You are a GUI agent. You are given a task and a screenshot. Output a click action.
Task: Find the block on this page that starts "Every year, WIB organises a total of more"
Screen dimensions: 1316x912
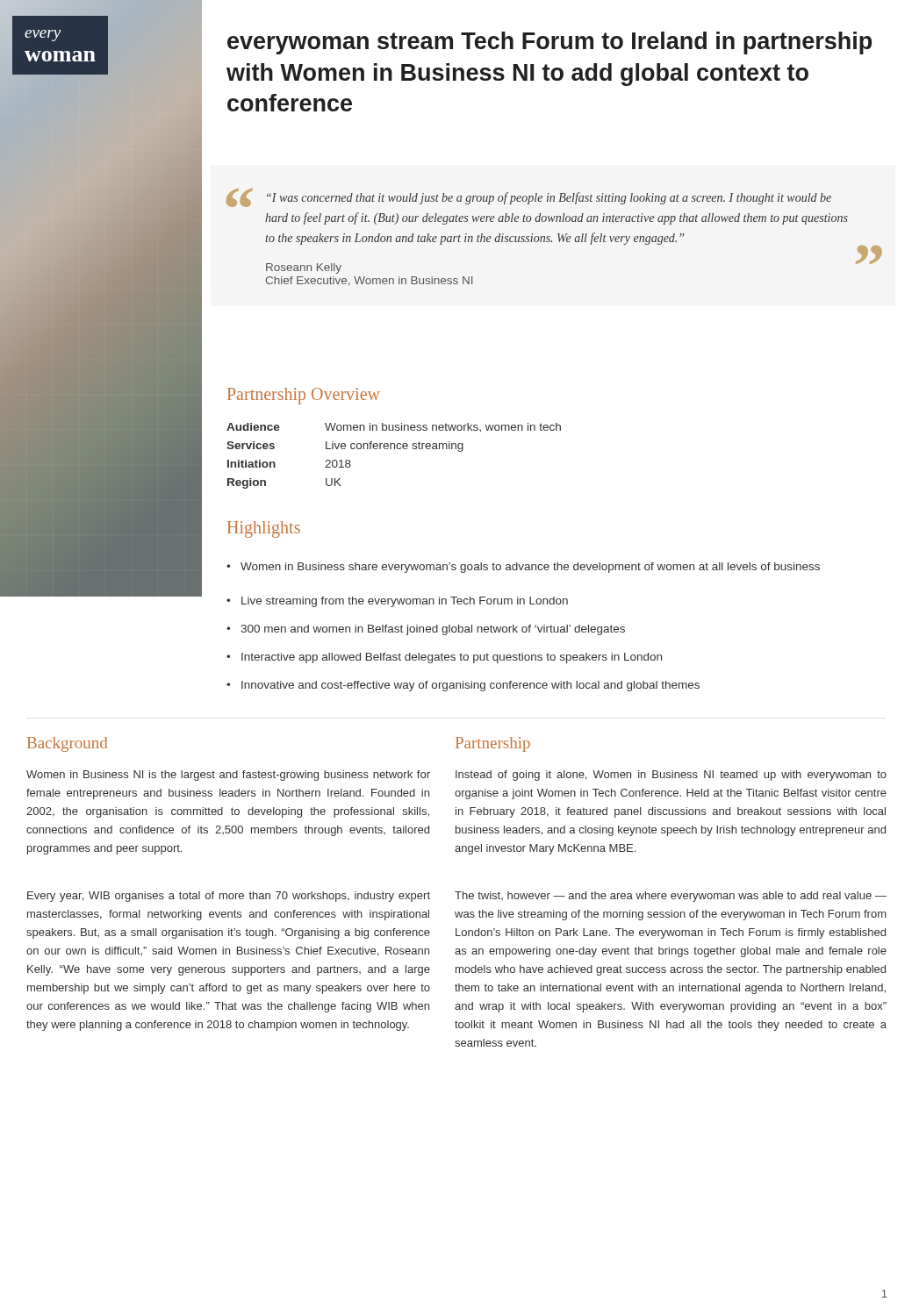228,960
